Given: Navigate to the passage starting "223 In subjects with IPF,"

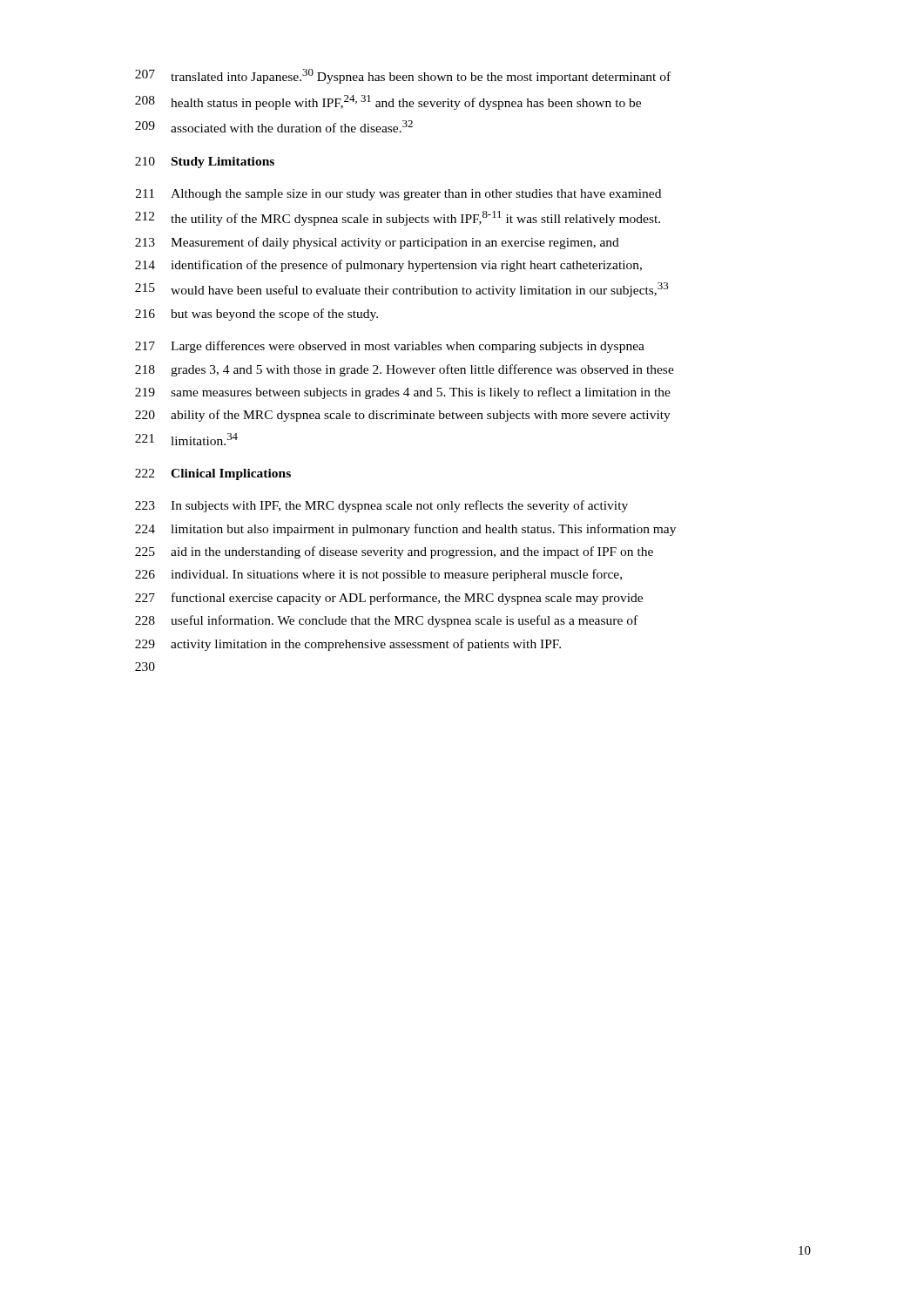Looking at the screenshot, I should 462,506.
